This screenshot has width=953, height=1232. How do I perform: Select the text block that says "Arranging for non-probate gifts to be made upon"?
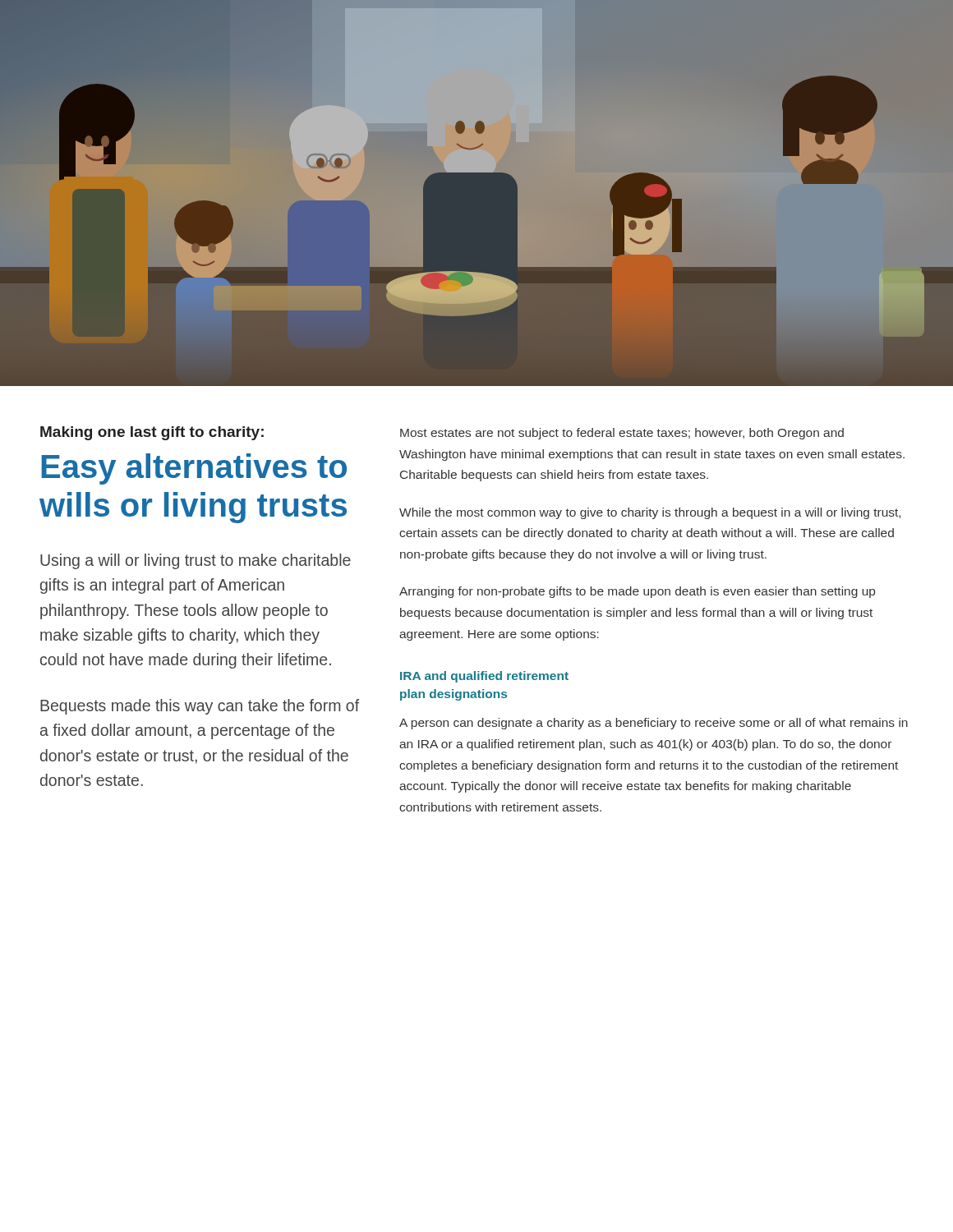pyautogui.click(x=638, y=612)
